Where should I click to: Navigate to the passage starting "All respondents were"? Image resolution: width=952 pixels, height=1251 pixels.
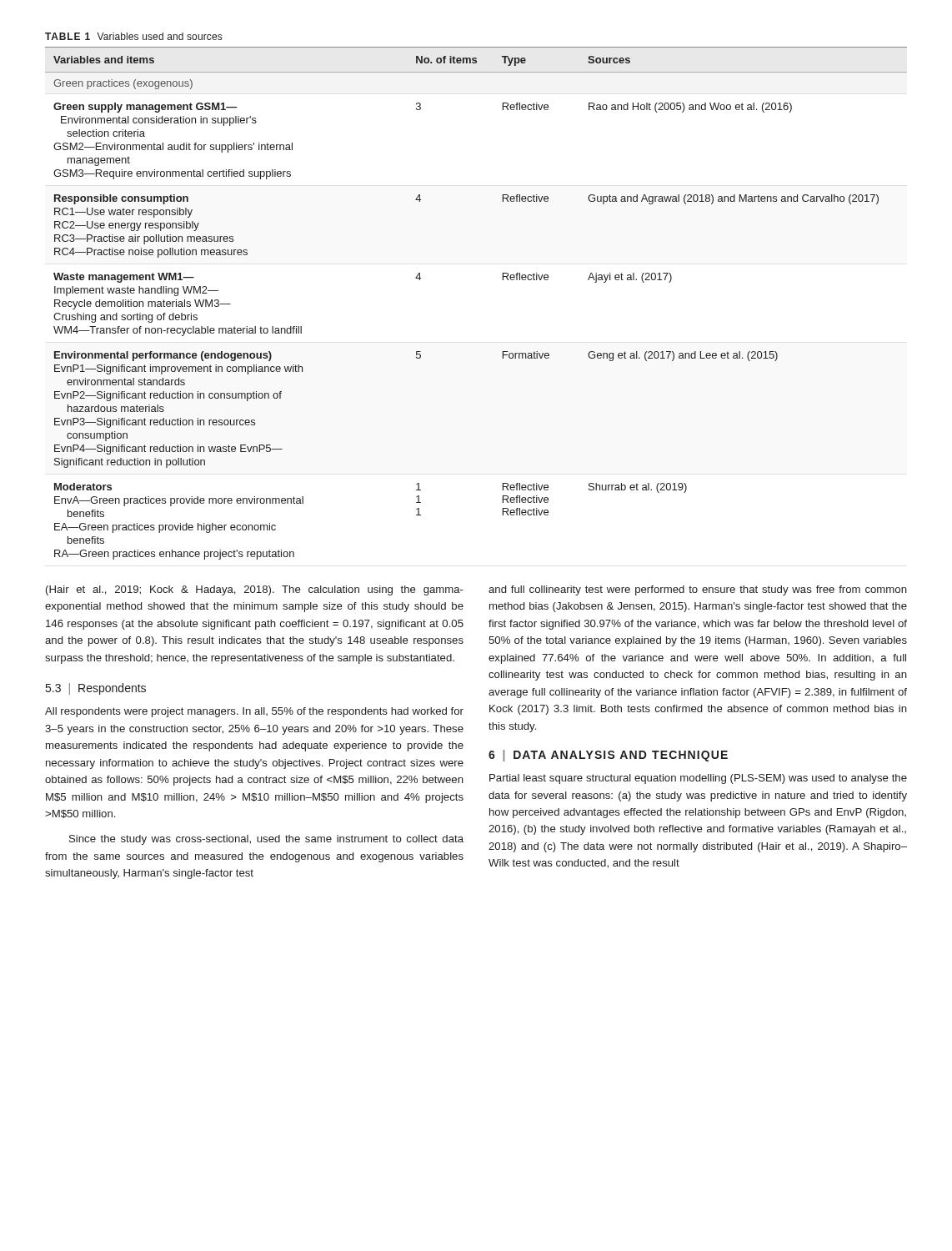click(x=254, y=793)
